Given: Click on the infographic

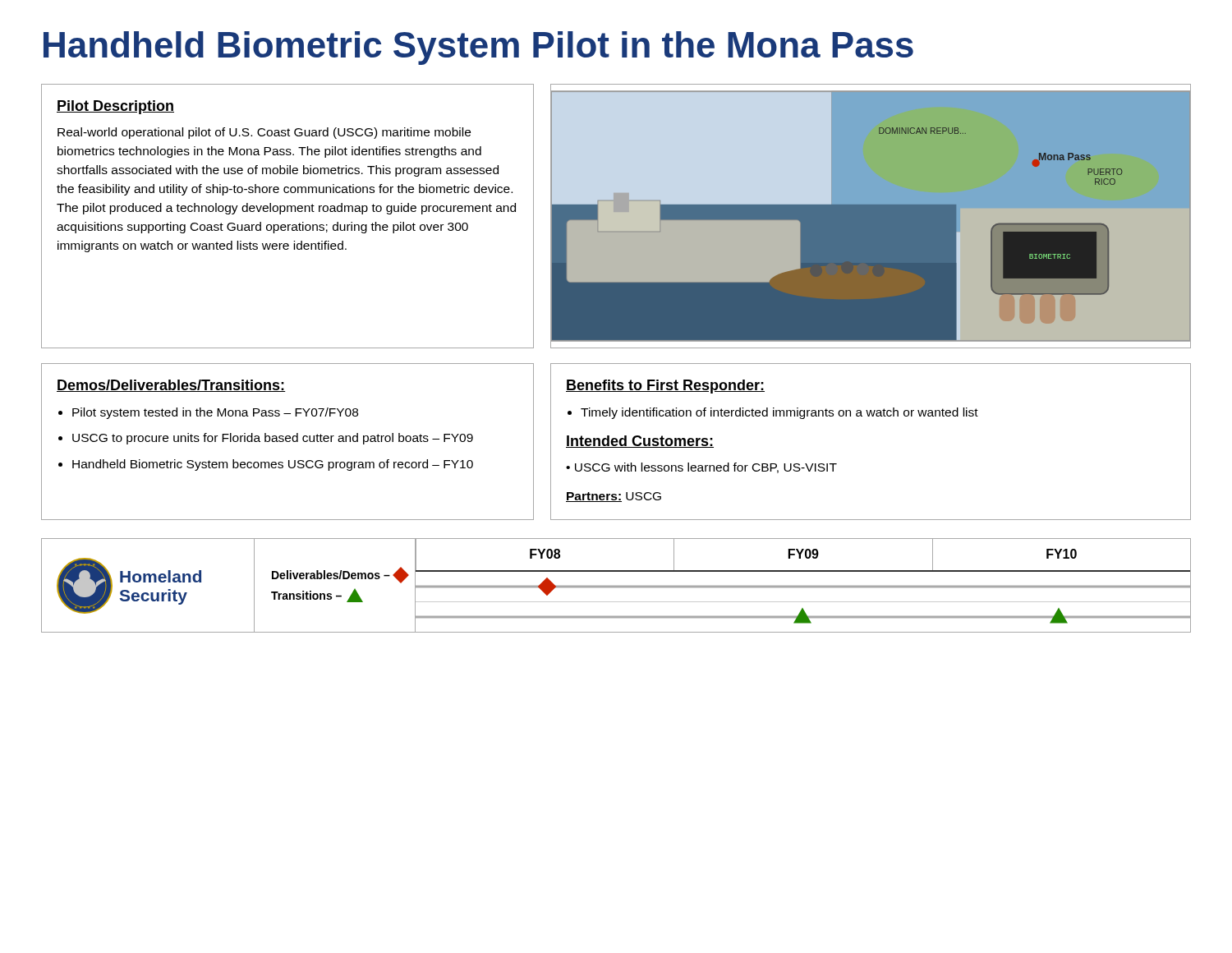Looking at the screenshot, I should (616, 585).
